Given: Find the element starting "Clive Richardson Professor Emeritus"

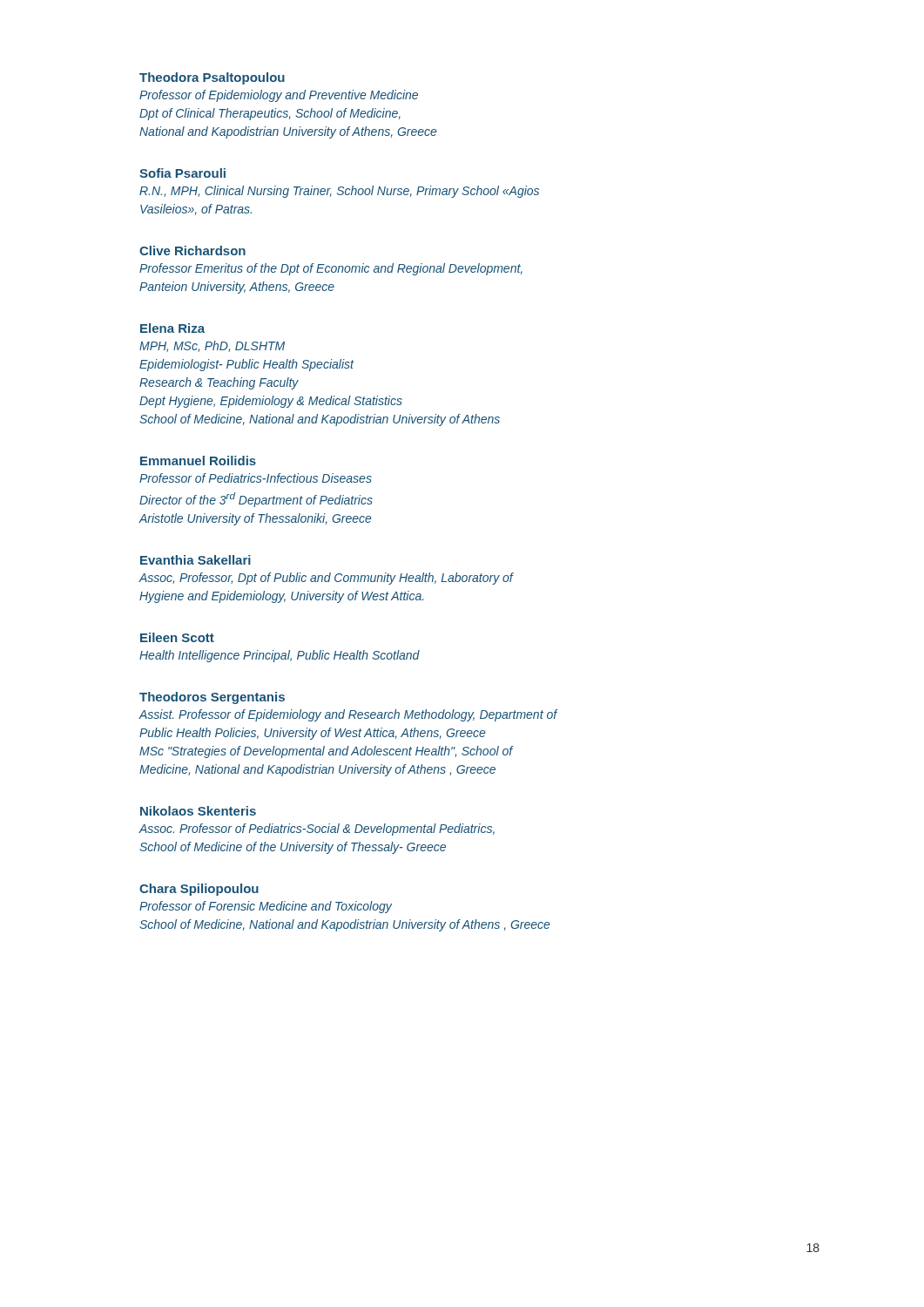Looking at the screenshot, I should coord(462,270).
